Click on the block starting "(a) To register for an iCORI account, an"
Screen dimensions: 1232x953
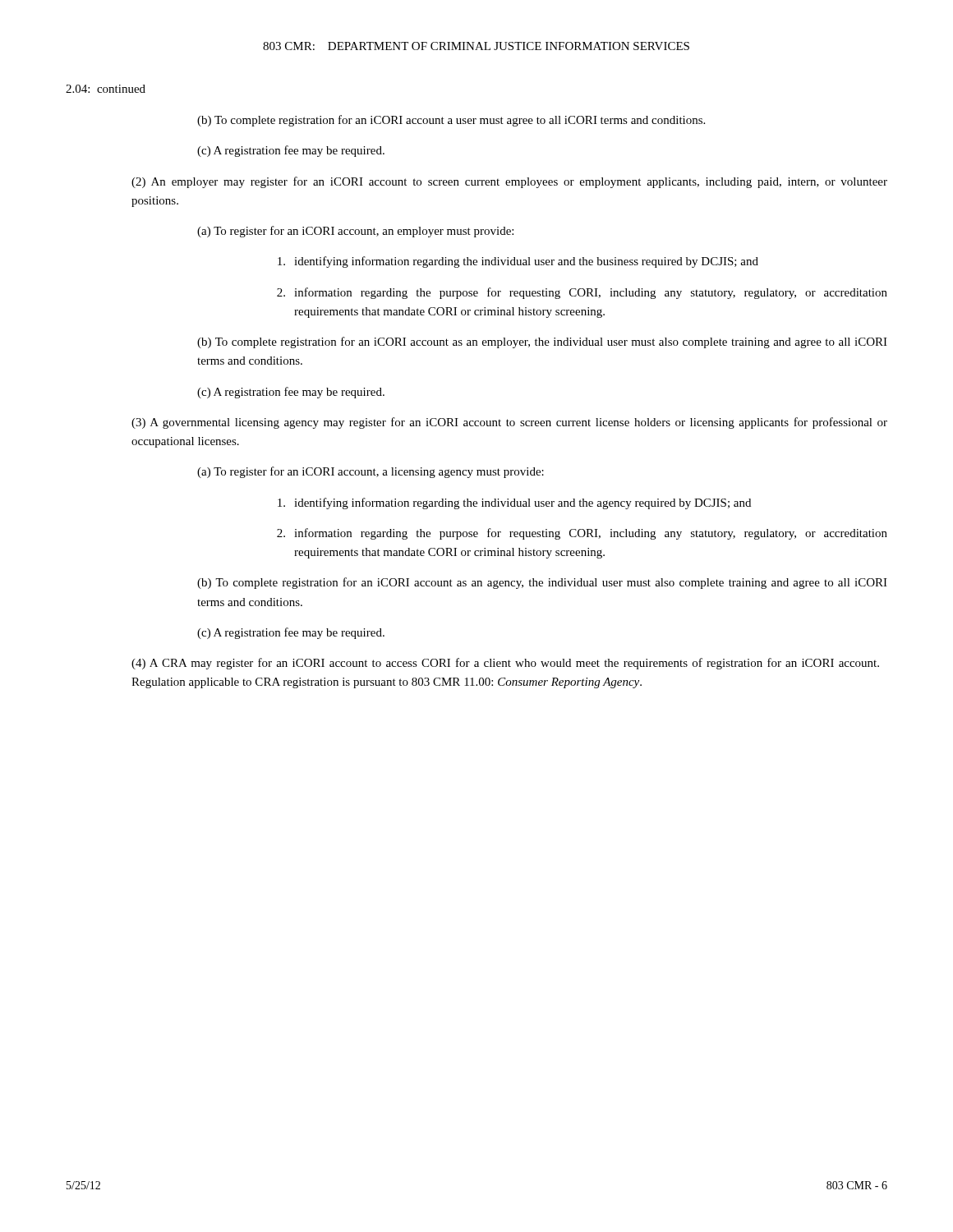pyautogui.click(x=356, y=231)
